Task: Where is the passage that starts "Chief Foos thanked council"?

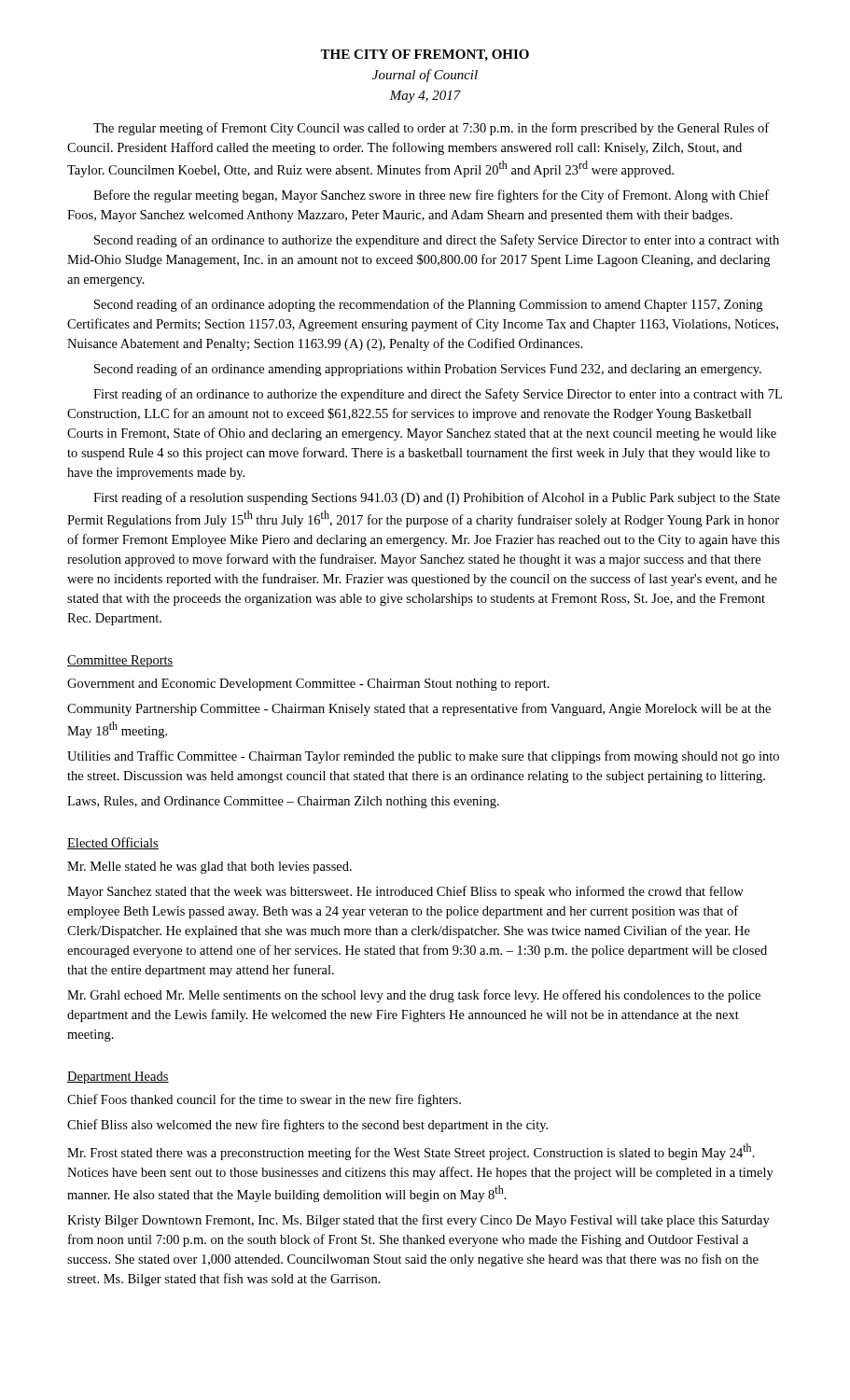Action: [x=425, y=1100]
